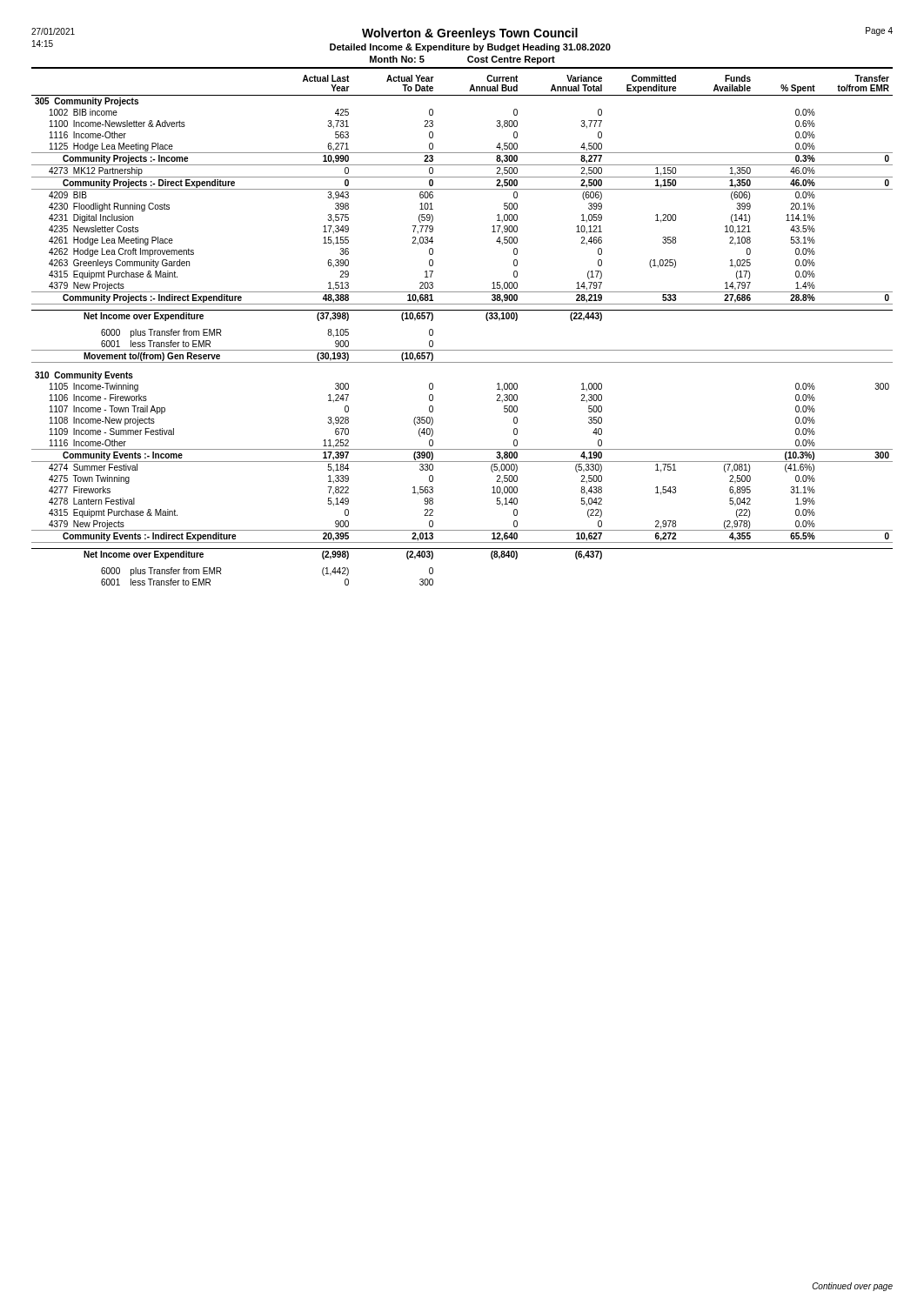
Task: Click on the section header that says "Detailed Income & Expenditure by Budget Heading 31.08.2020"
Action: (x=470, y=47)
